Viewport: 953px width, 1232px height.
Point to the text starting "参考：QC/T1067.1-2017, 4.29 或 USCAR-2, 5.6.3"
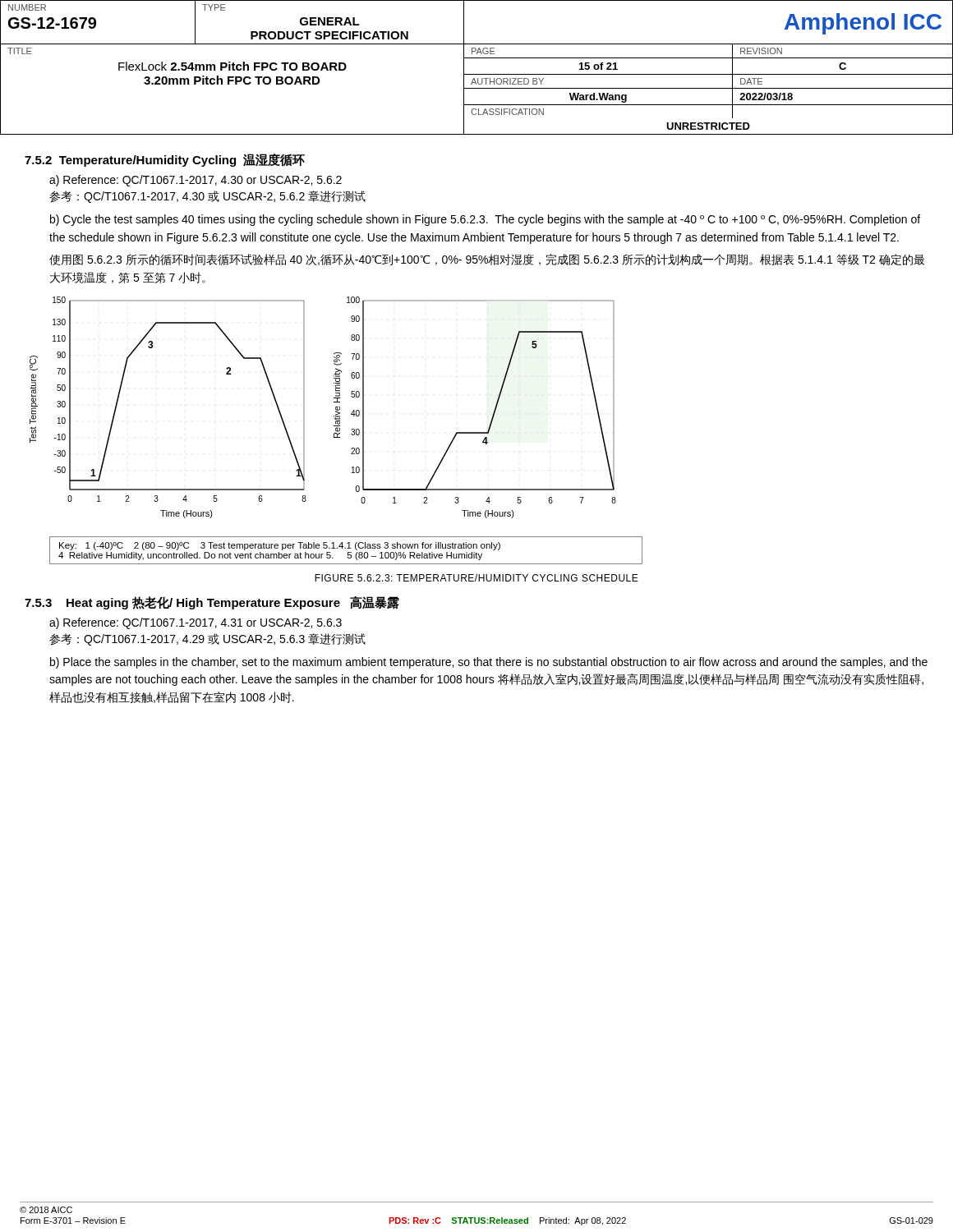pos(207,639)
